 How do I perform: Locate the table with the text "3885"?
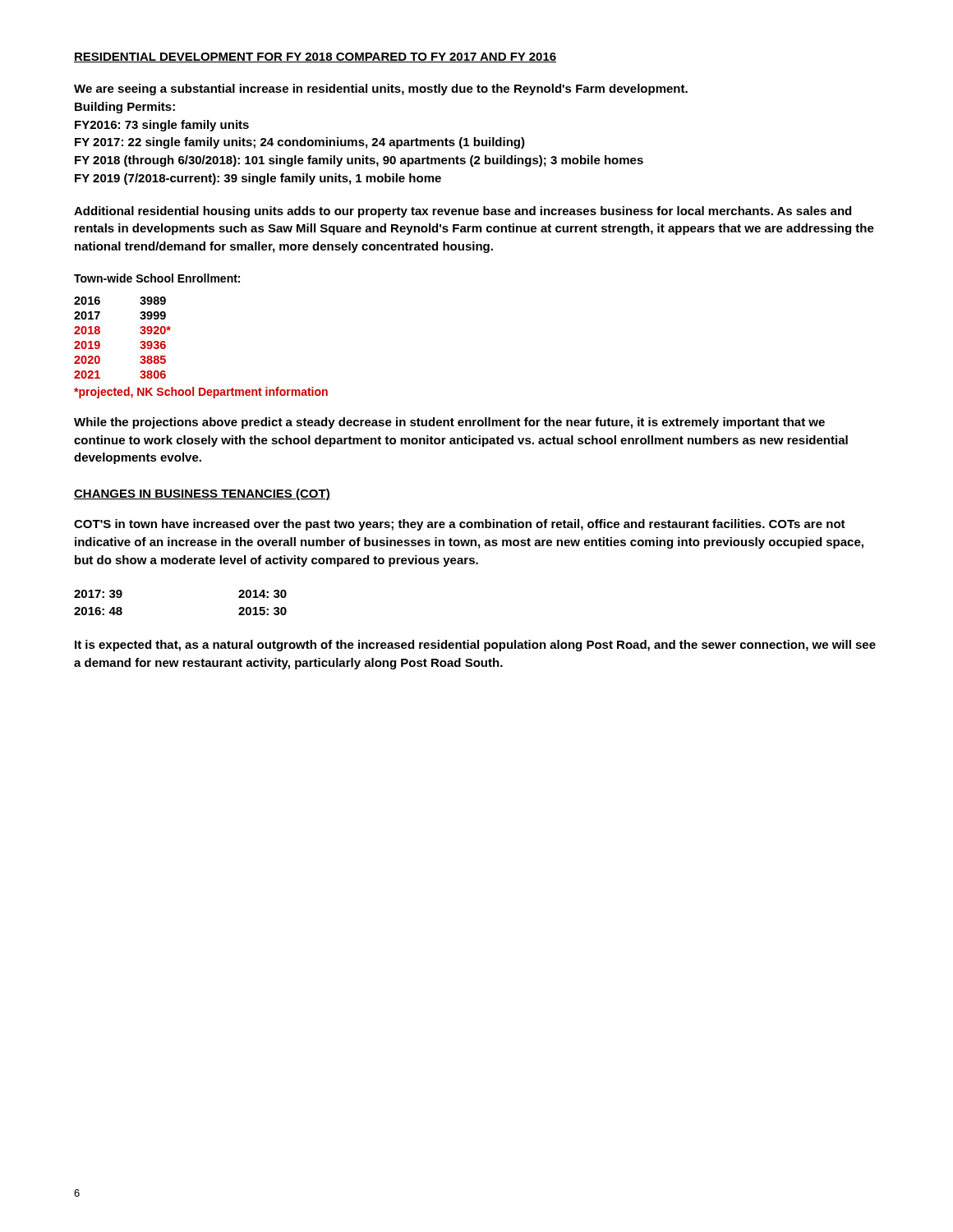tap(476, 337)
